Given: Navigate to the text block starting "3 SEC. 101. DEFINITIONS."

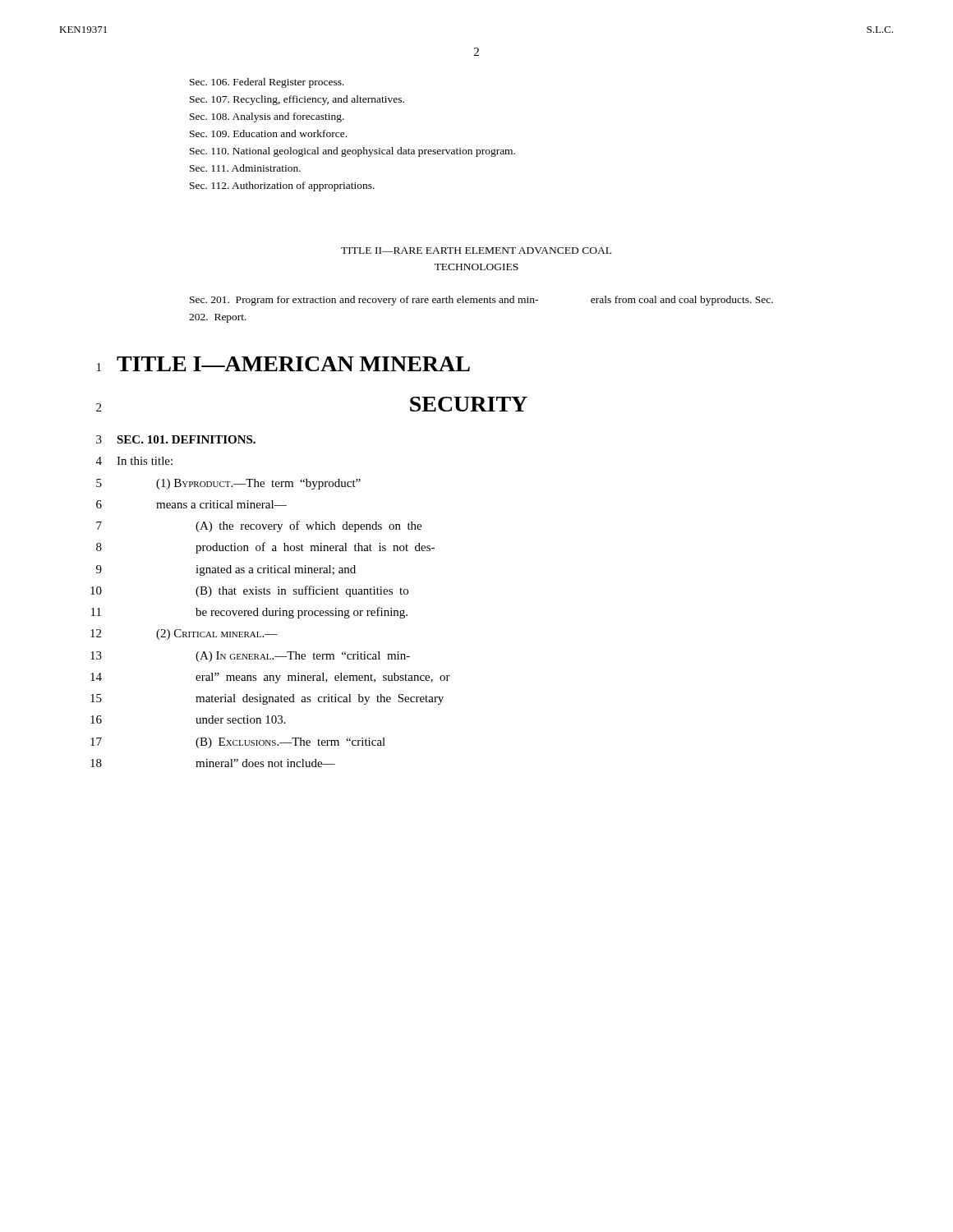Looking at the screenshot, I should tap(158, 440).
